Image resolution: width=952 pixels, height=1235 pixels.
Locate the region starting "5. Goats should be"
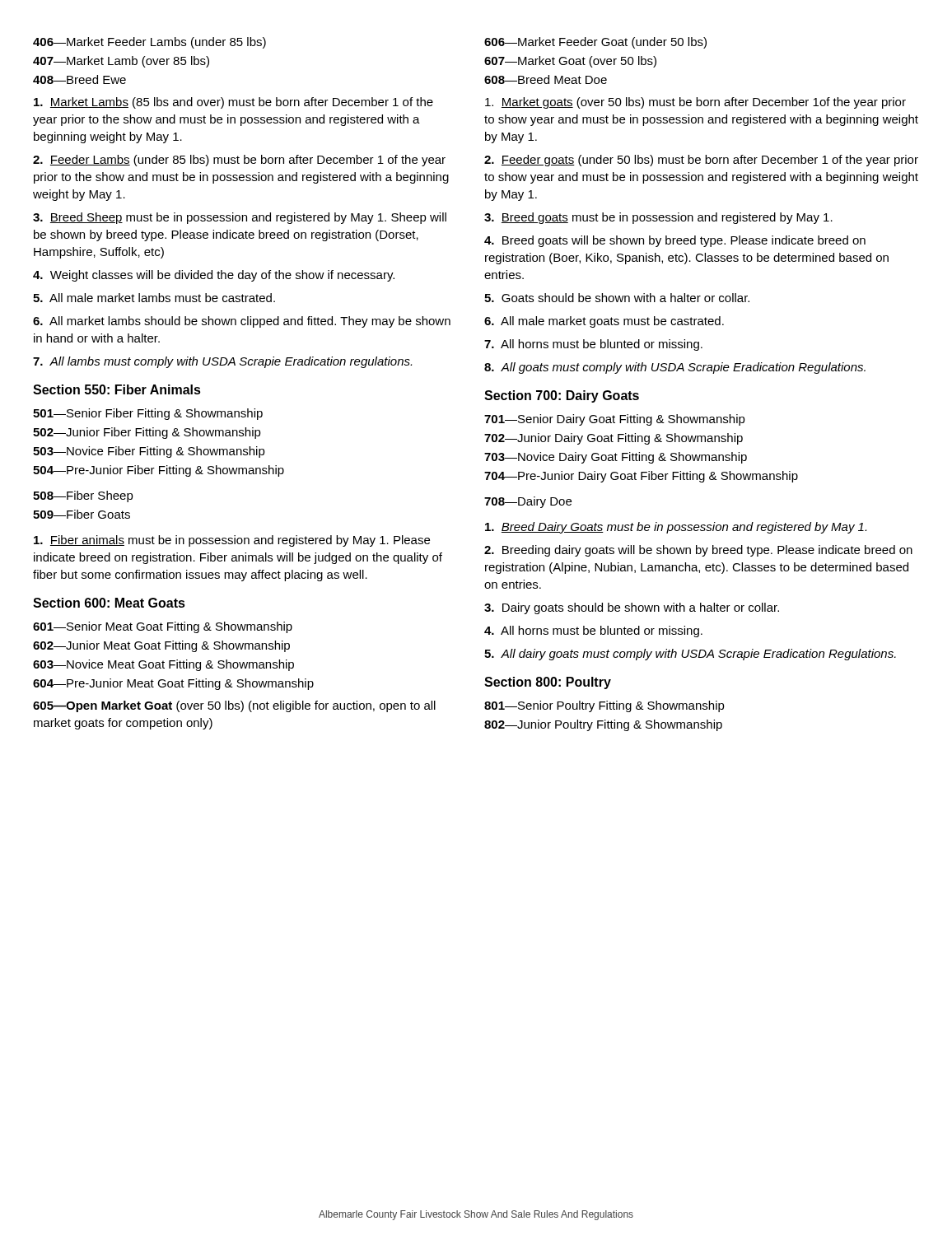tap(617, 298)
